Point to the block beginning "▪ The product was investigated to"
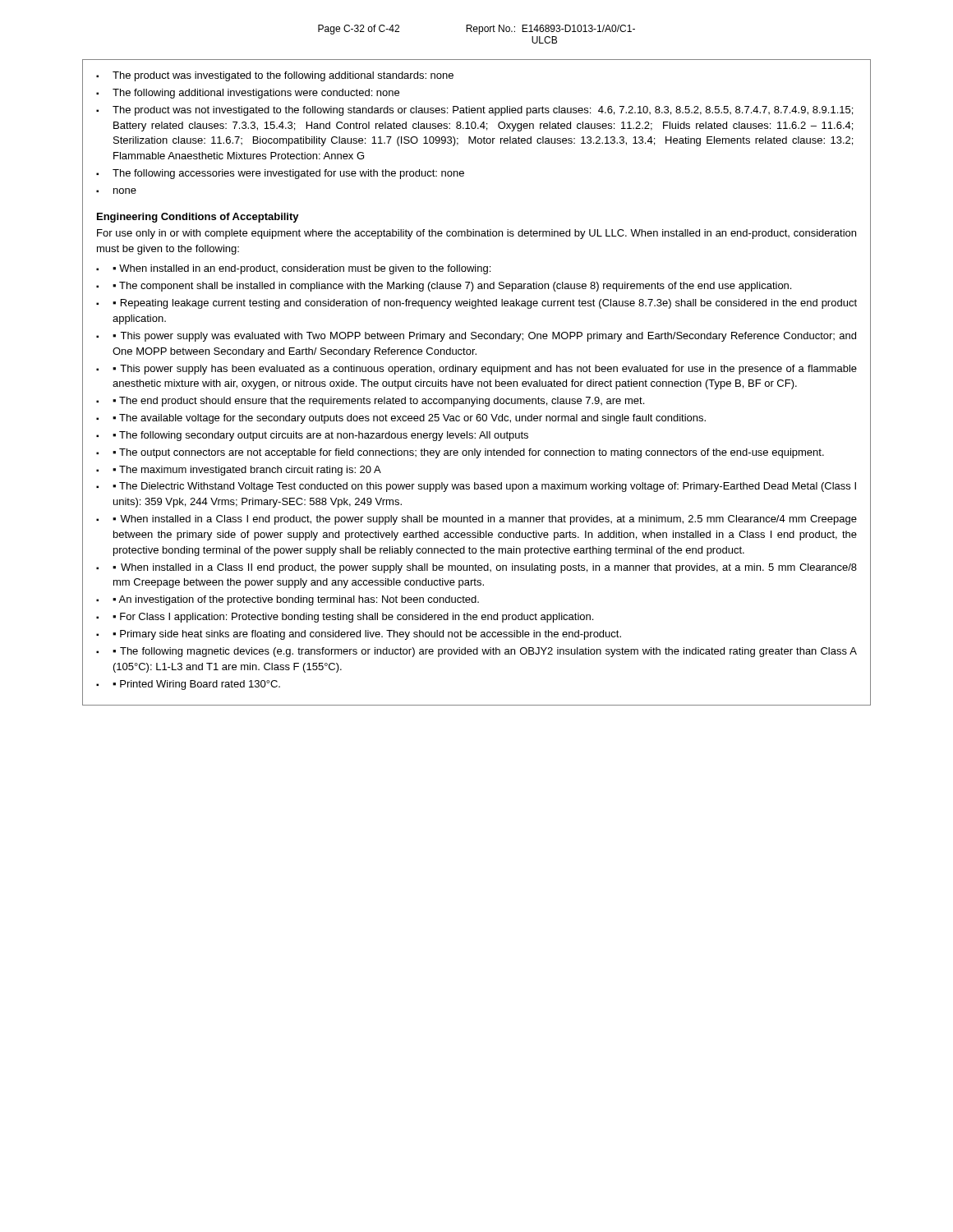This screenshot has height=1232, width=953. 275,76
